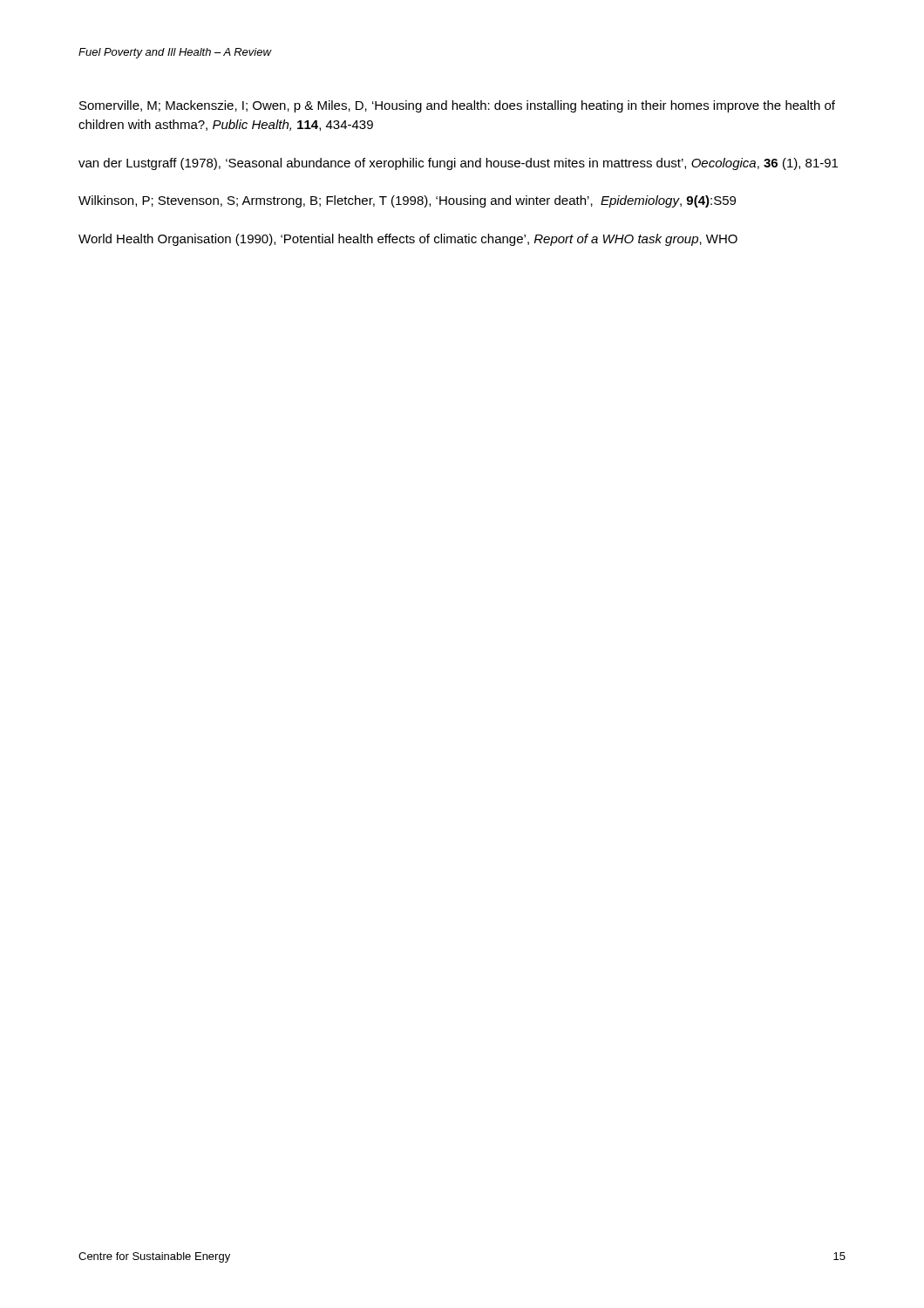Find the text block with the text "Somerville, M; Mackenszie, I;"
This screenshot has height=1308, width=924.
(x=457, y=115)
